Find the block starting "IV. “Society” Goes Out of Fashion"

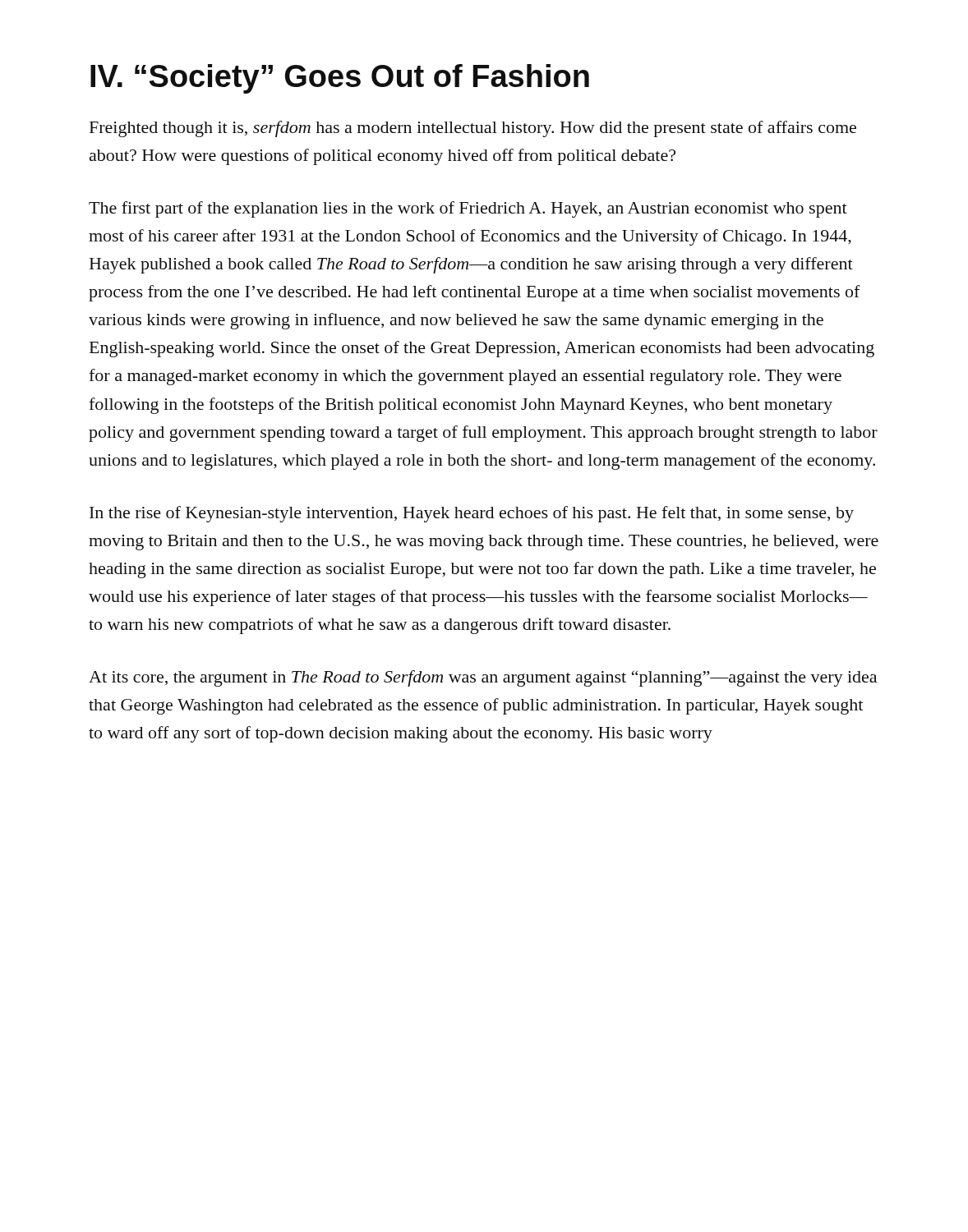point(340,76)
